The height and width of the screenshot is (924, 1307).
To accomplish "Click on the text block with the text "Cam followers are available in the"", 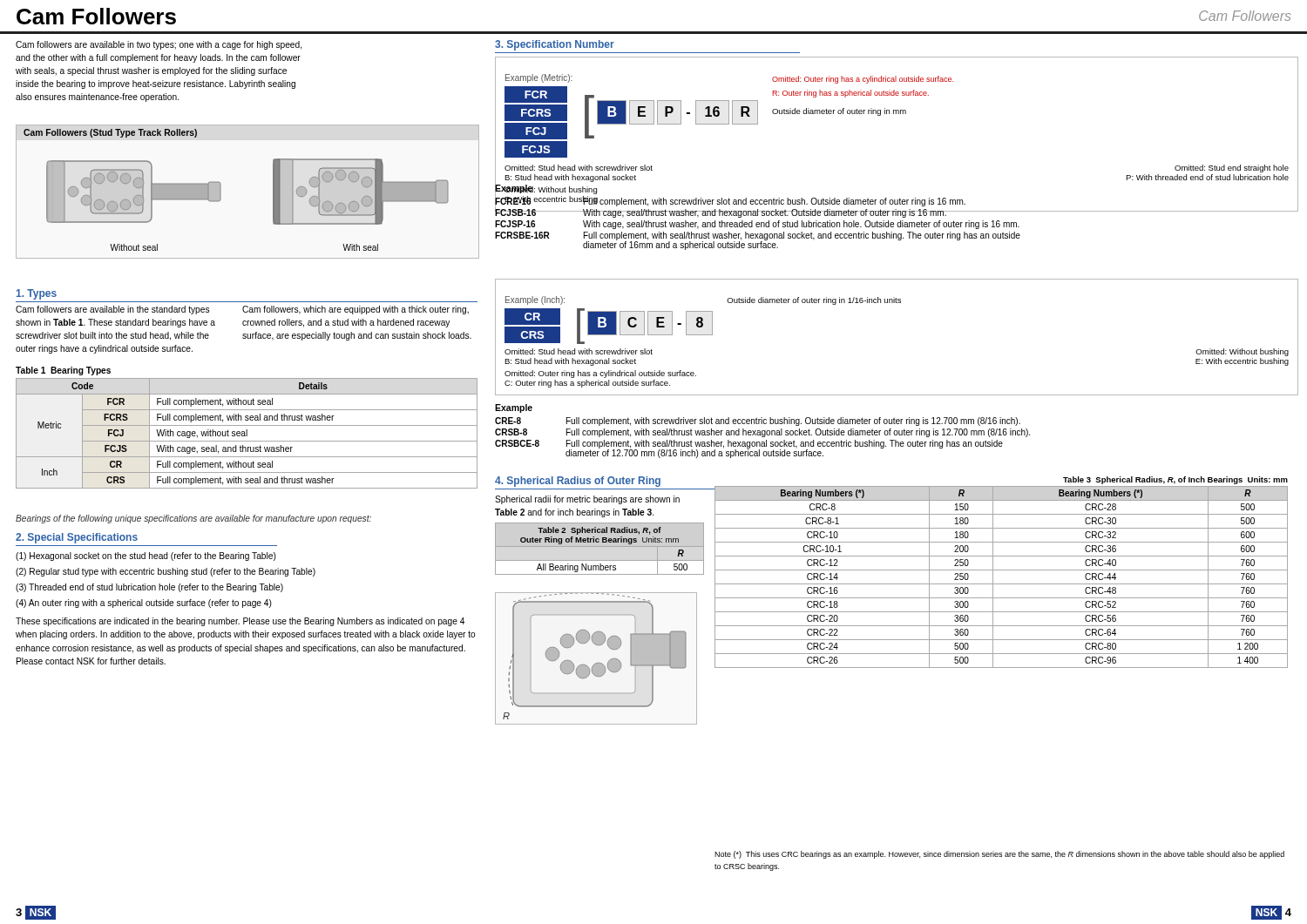I will tap(115, 329).
